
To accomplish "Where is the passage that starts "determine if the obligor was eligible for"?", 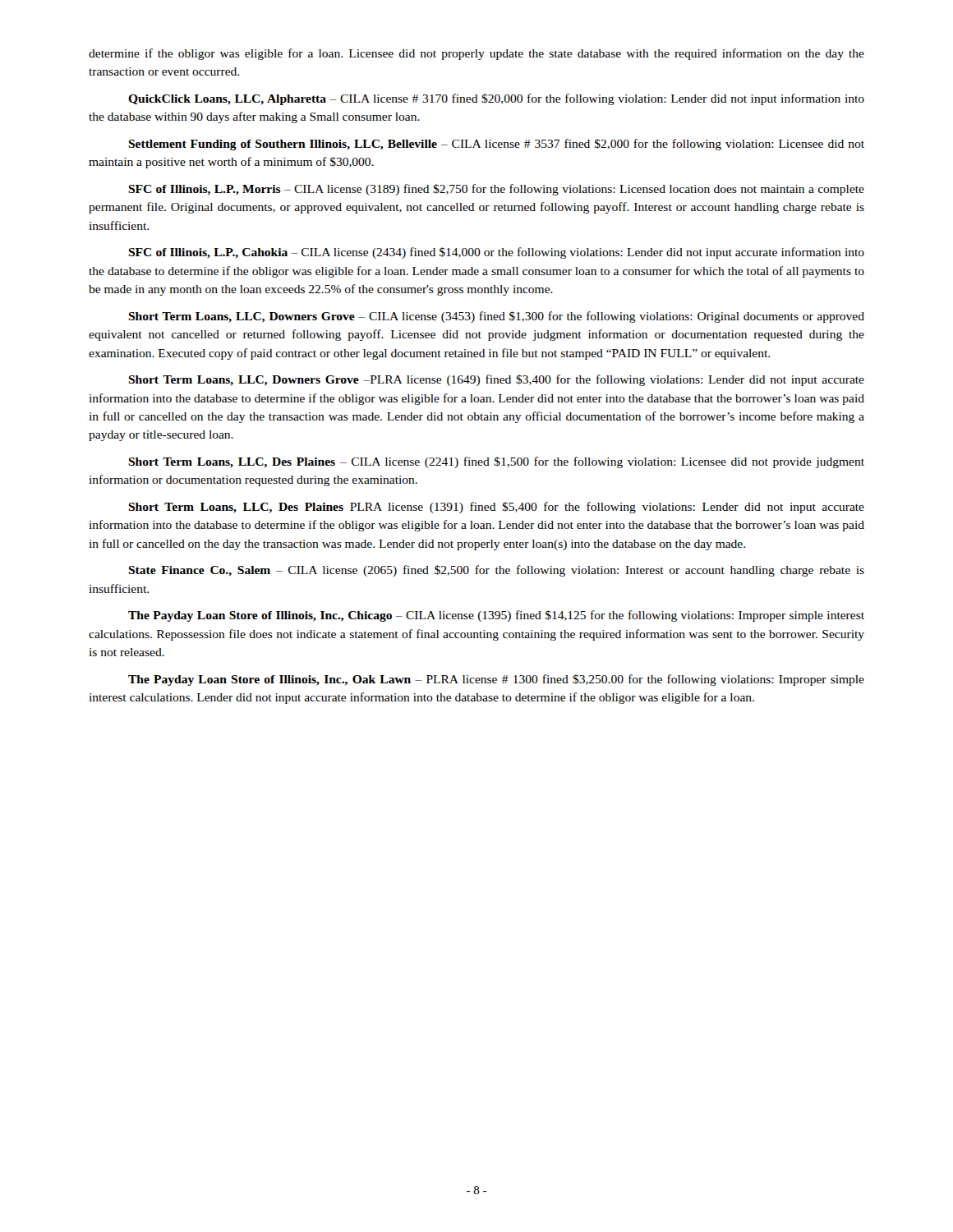I will pyautogui.click(x=476, y=63).
